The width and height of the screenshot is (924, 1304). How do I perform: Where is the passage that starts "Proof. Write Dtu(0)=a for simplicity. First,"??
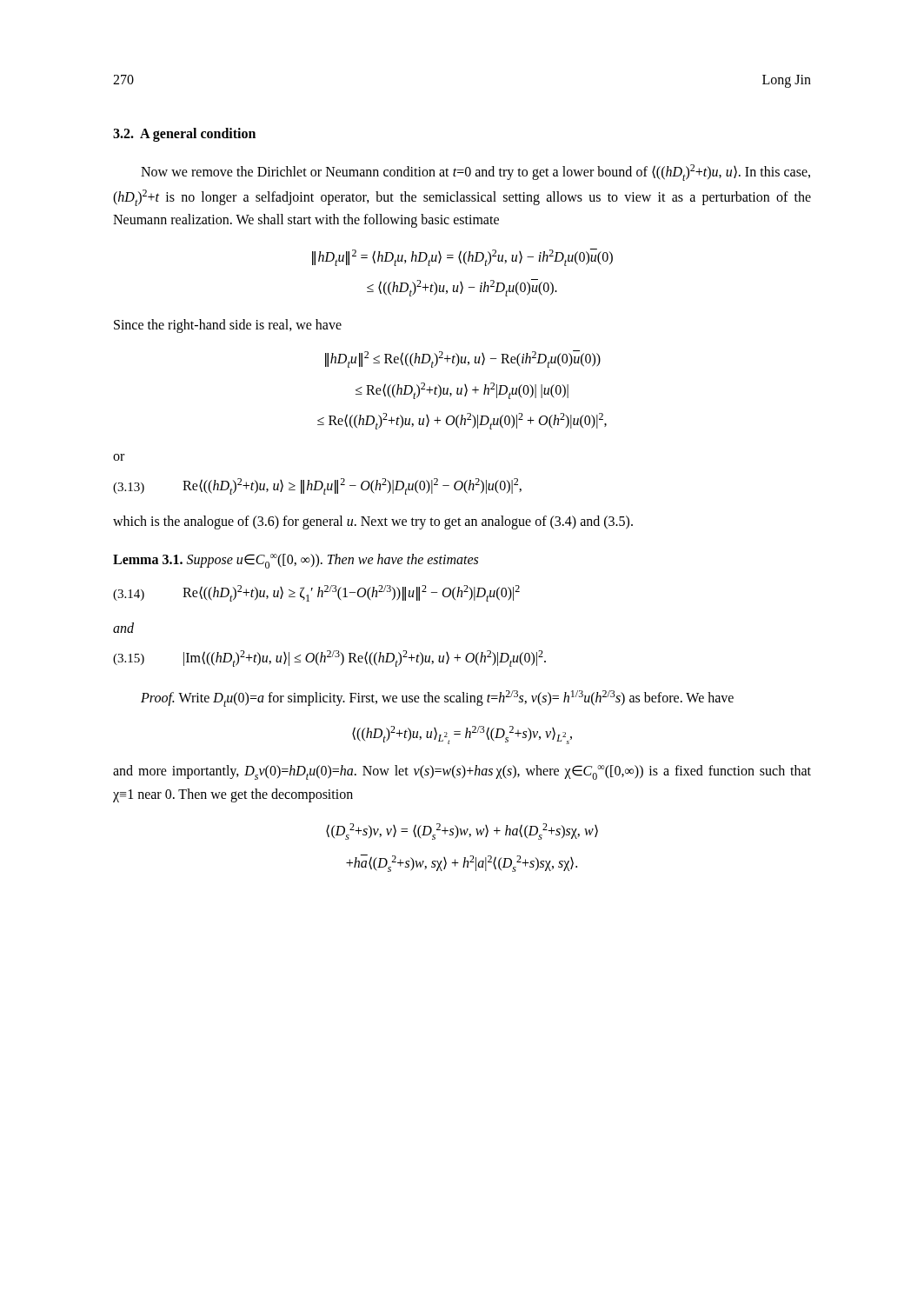[x=437, y=698]
